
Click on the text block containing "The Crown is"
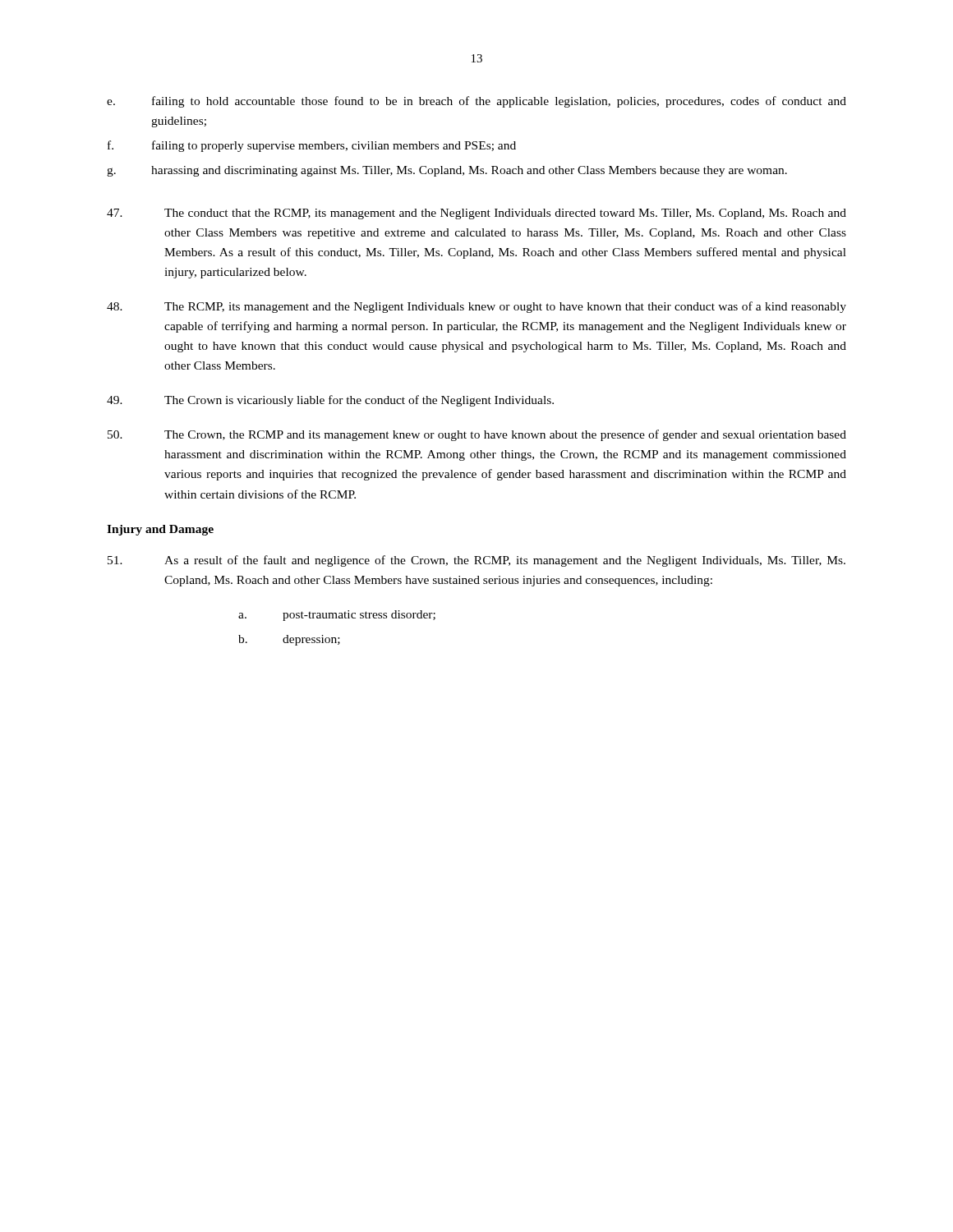coord(476,400)
